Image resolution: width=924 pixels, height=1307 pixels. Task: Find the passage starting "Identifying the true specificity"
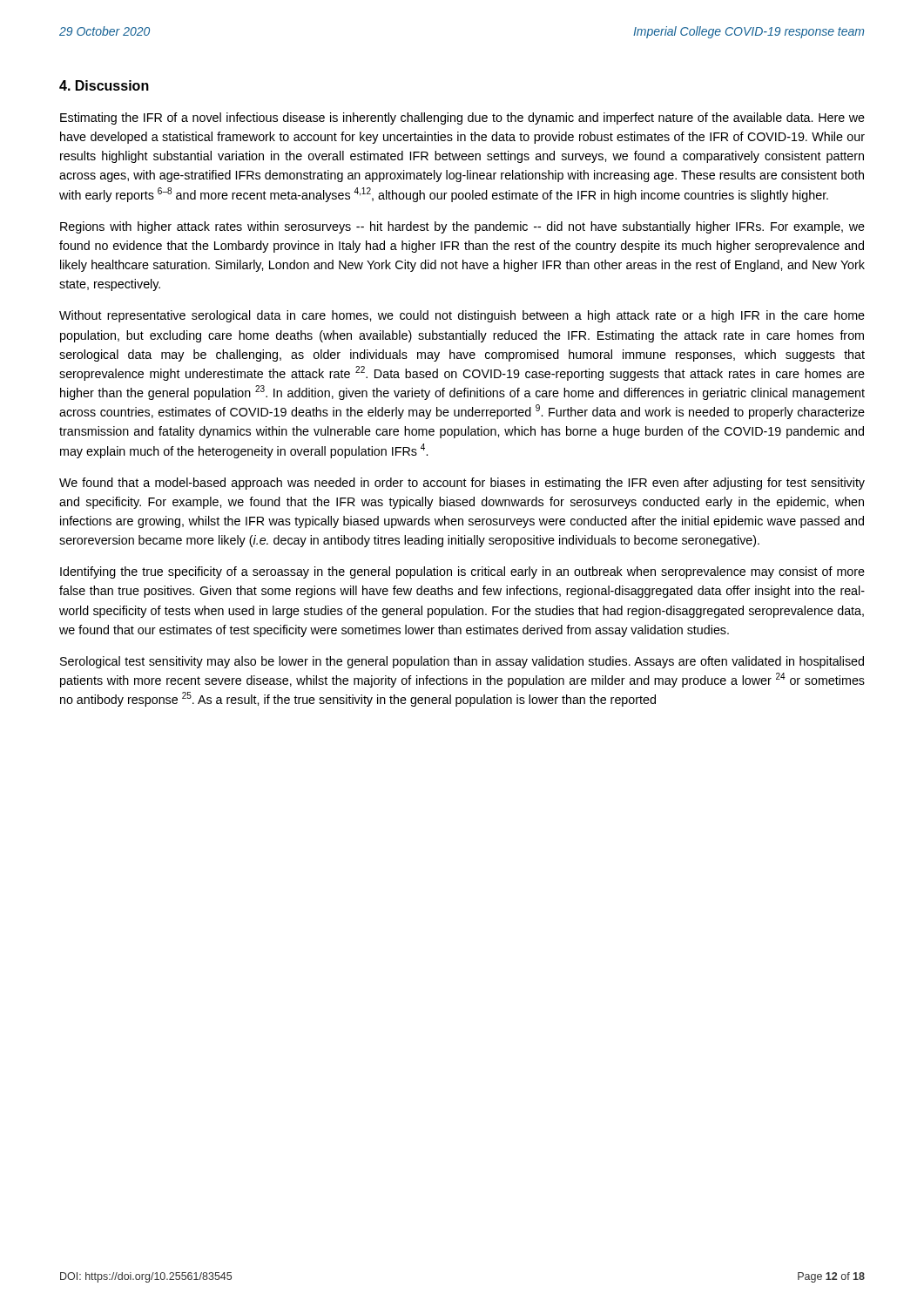[462, 601]
